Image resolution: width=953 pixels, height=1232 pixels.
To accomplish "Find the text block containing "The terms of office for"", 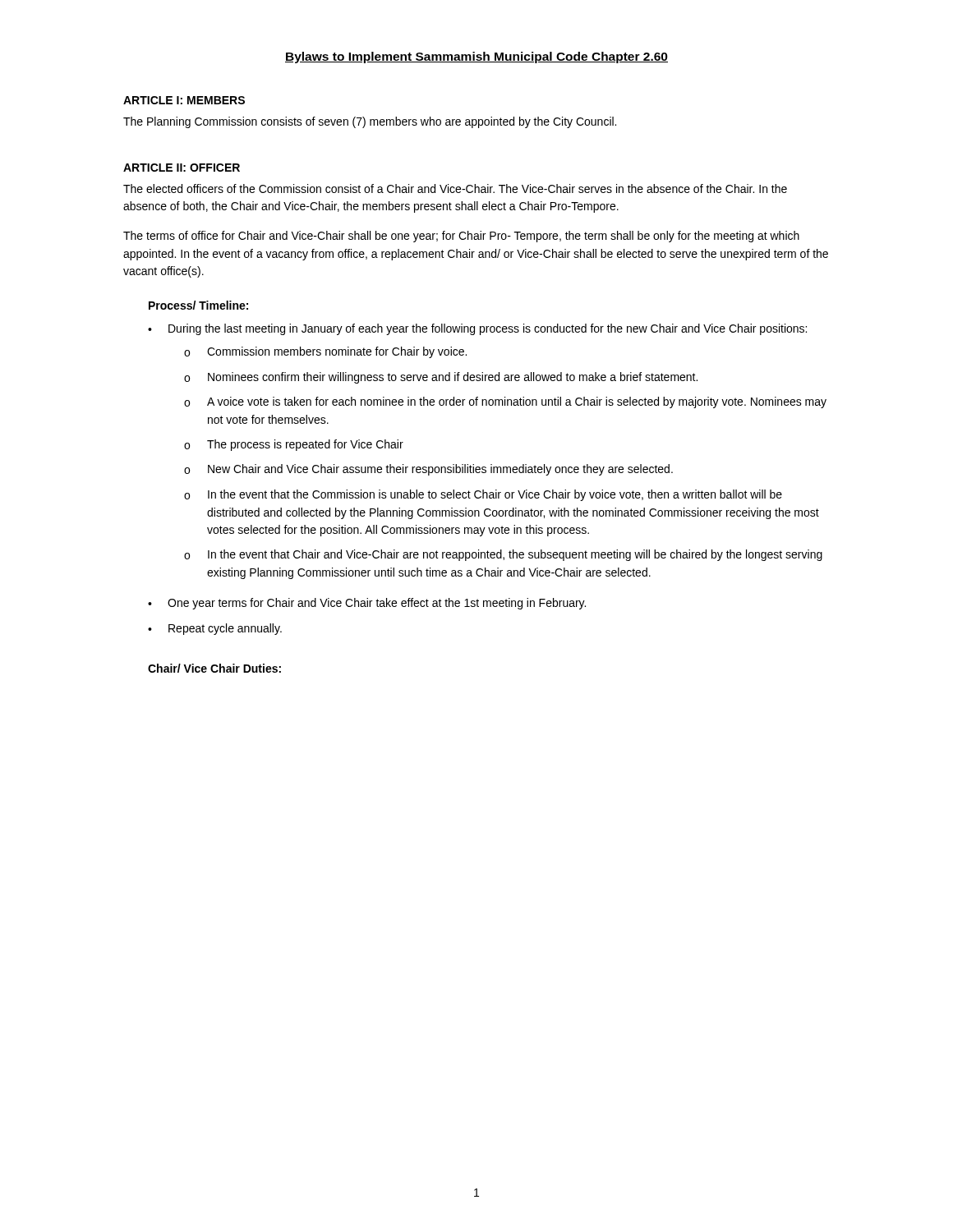I will pyautogui.click(x=476, y=254).
